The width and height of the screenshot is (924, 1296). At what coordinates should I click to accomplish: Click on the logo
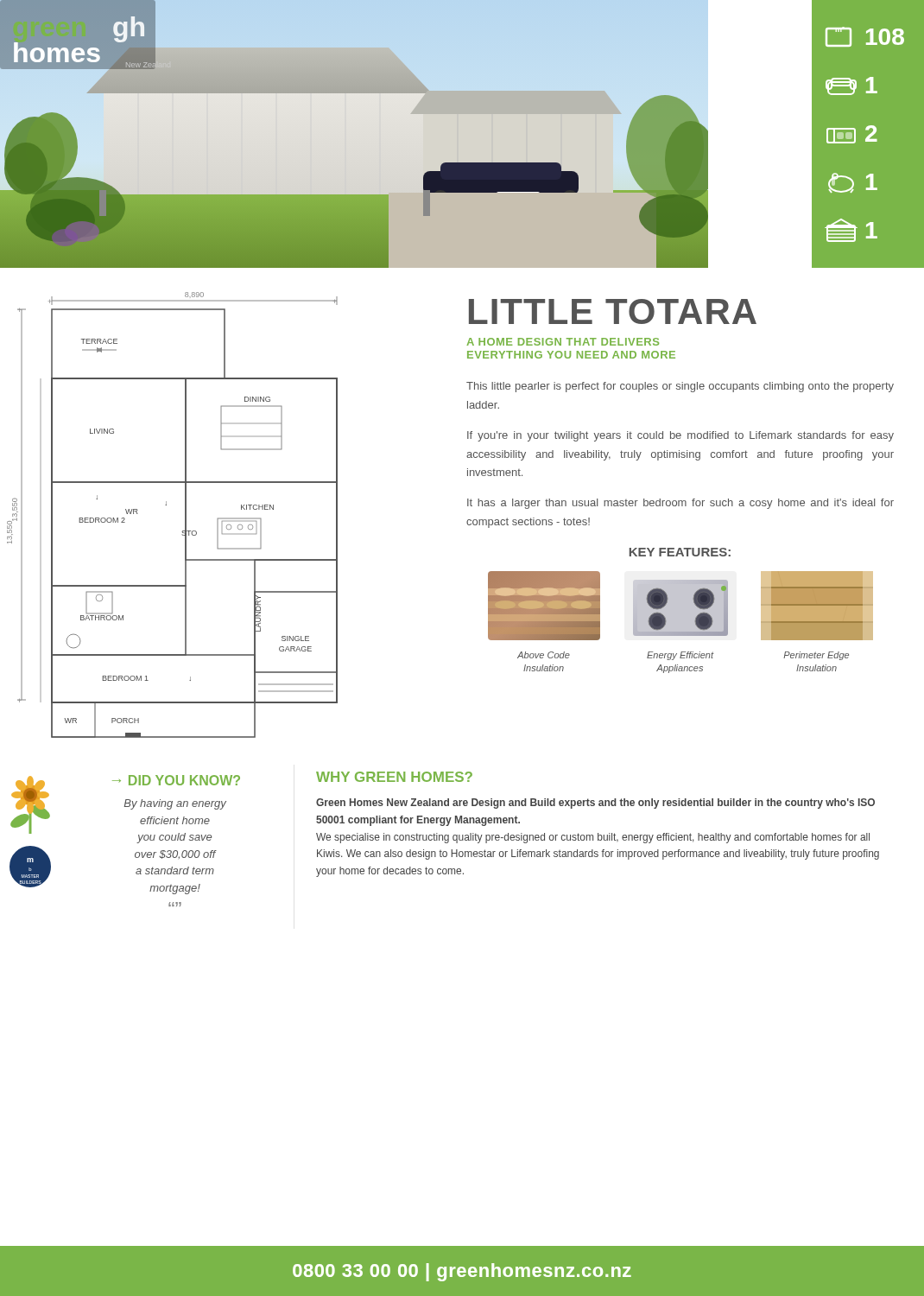(x=33, y=869)
